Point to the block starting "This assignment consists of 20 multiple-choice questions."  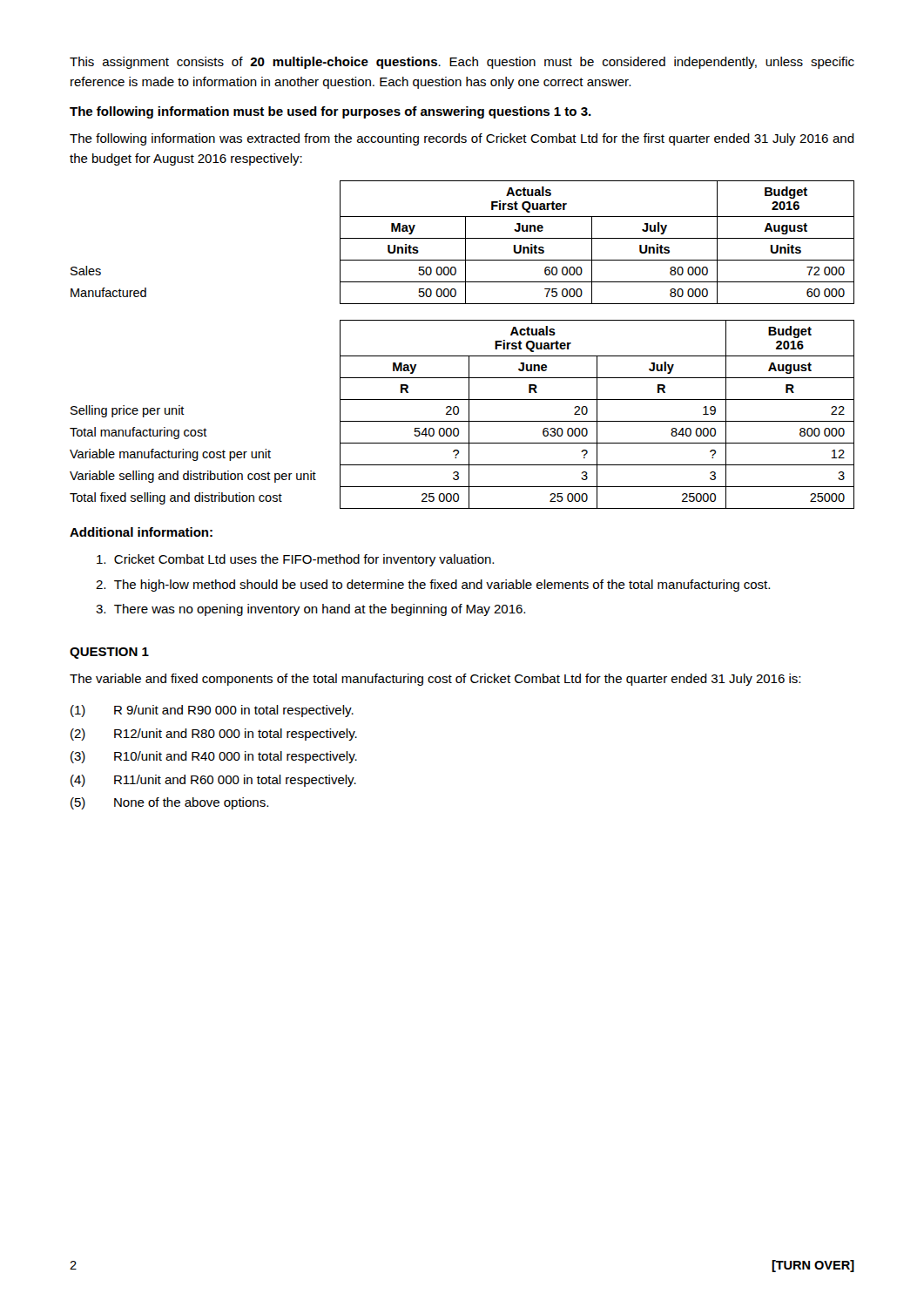[x=462, y=71]
